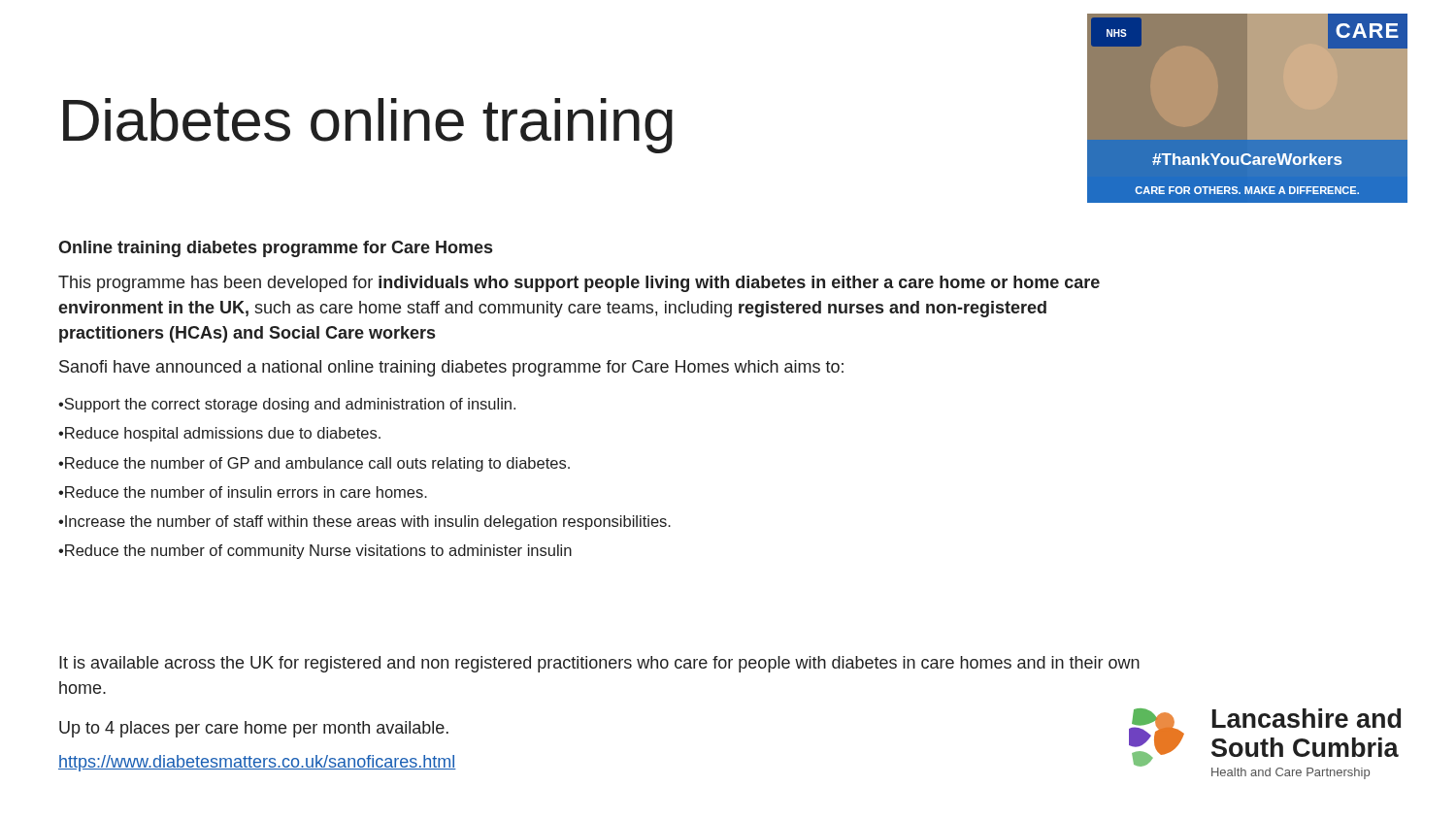Navigate to the region starting "This programme has been developed for"

[x=579, y=308]
